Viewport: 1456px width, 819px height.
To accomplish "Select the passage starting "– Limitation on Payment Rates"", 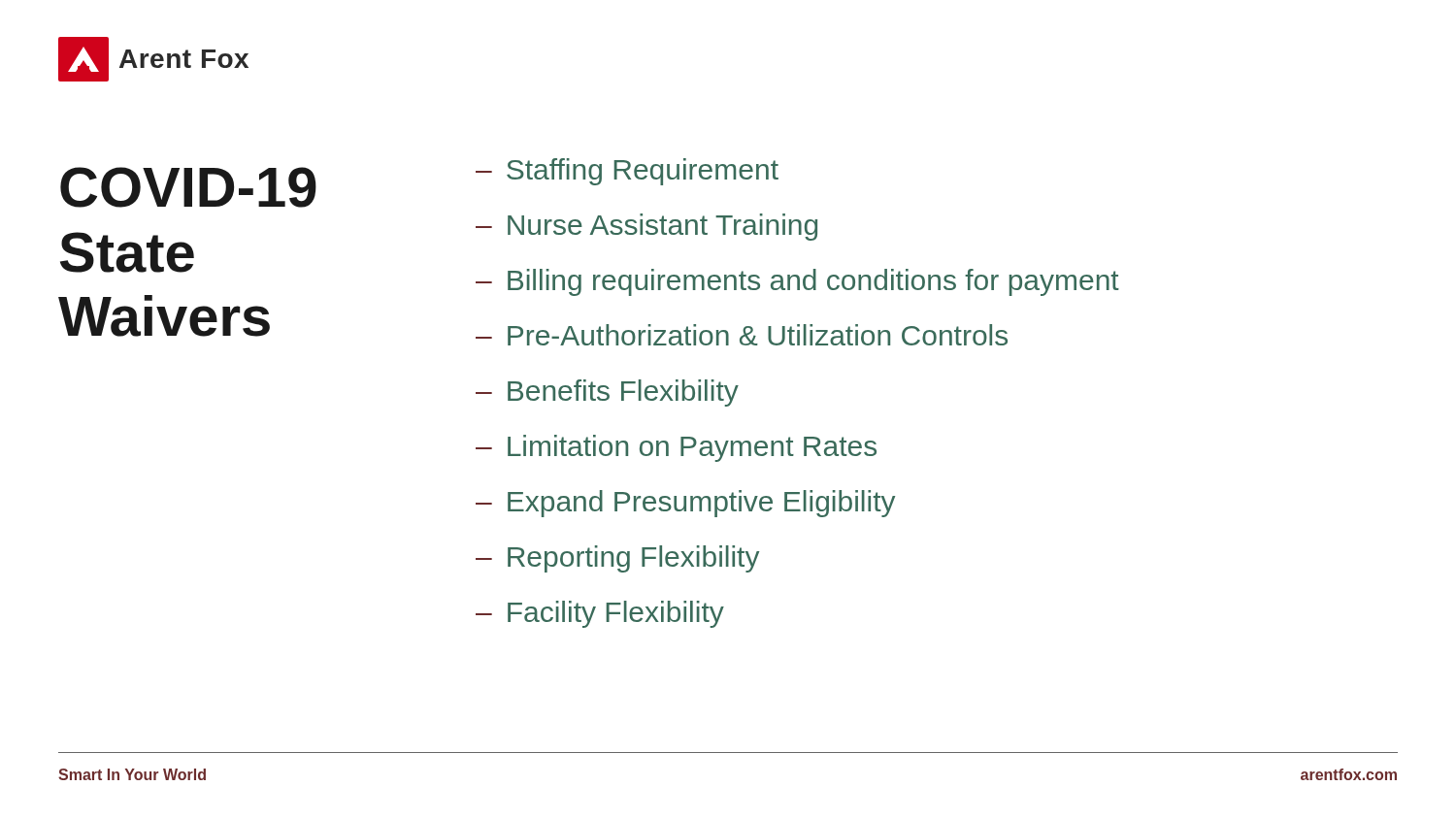I will coord(677,446).
